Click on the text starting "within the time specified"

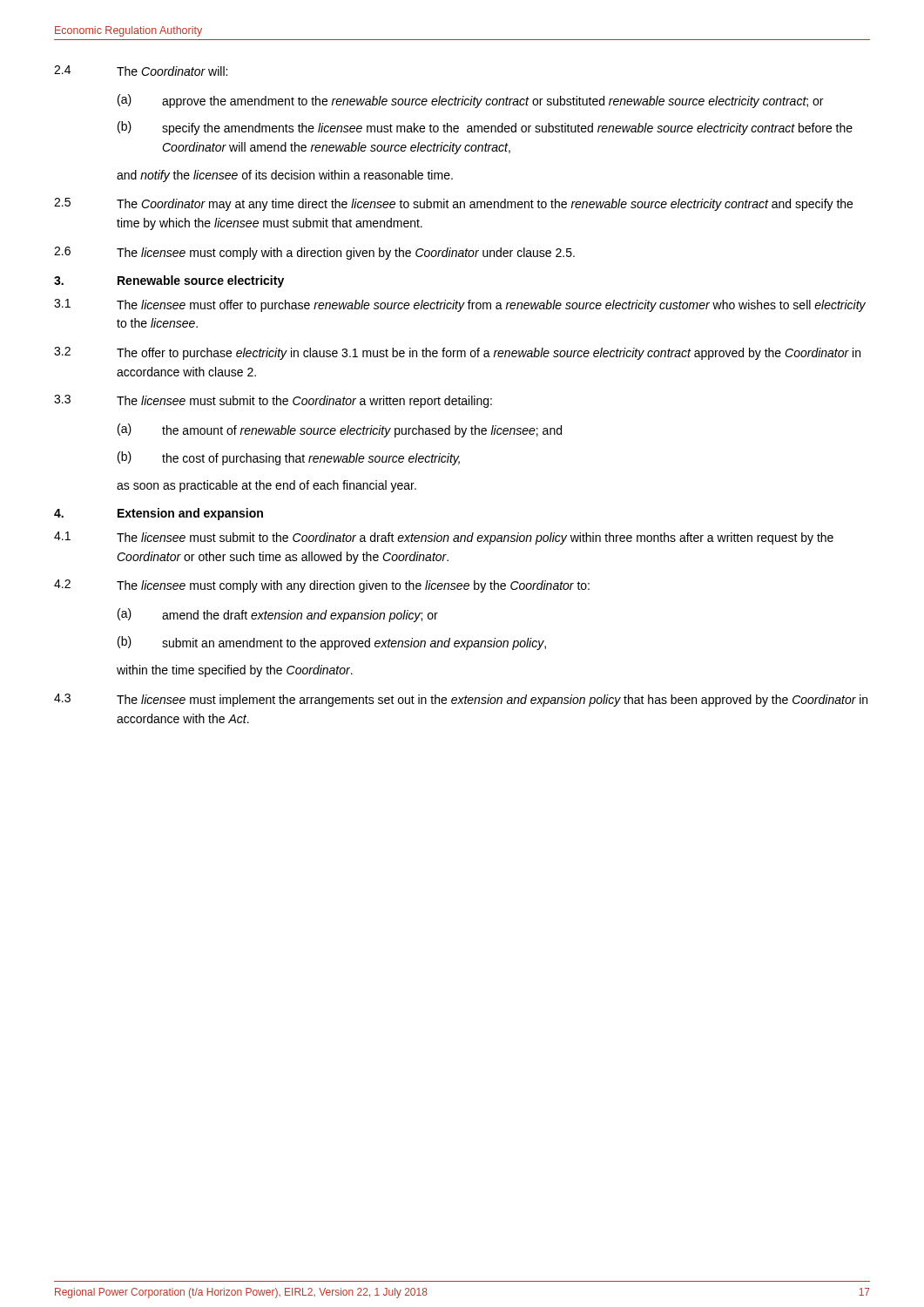[235, 671]
